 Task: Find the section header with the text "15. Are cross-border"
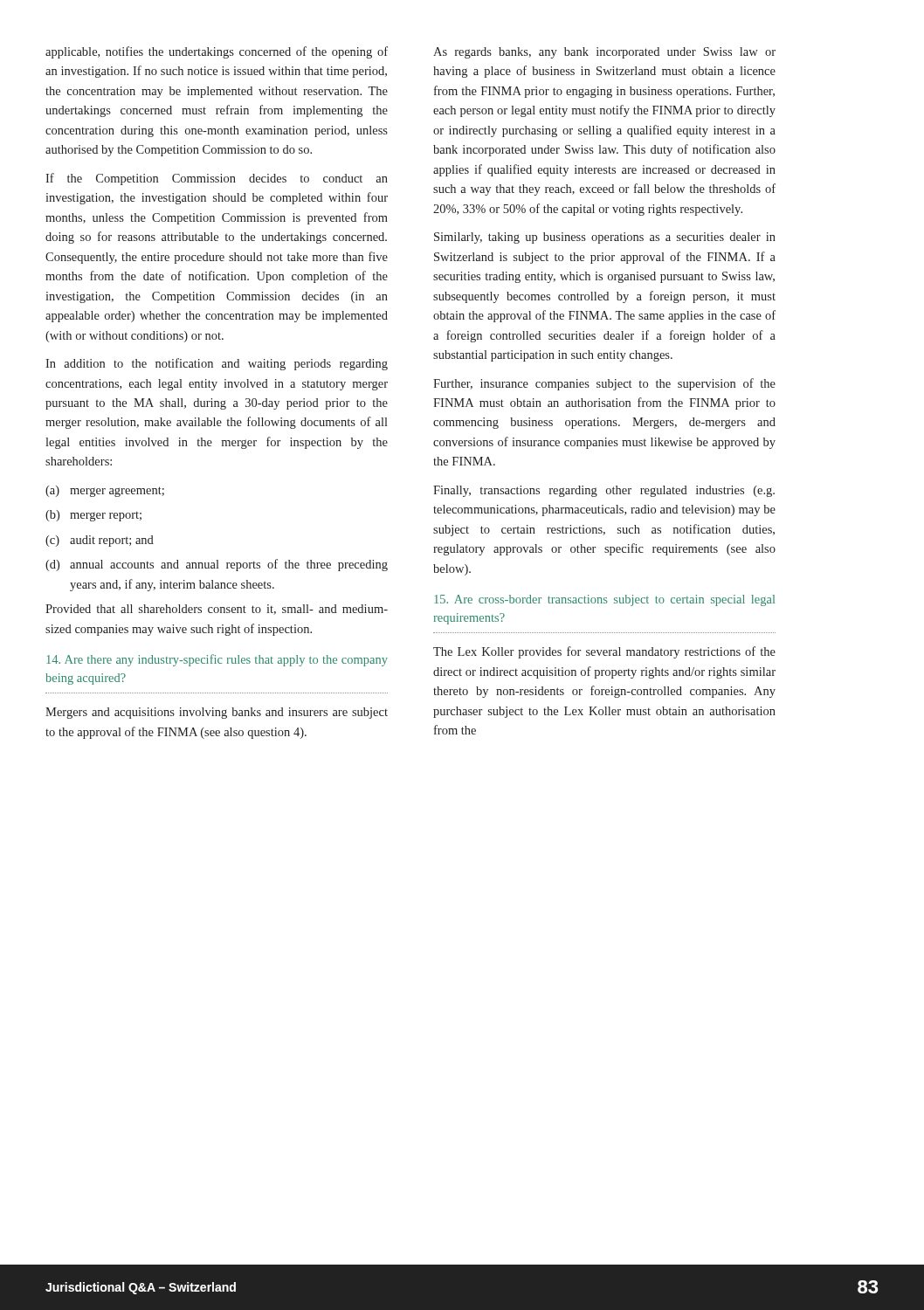(604, 609)
